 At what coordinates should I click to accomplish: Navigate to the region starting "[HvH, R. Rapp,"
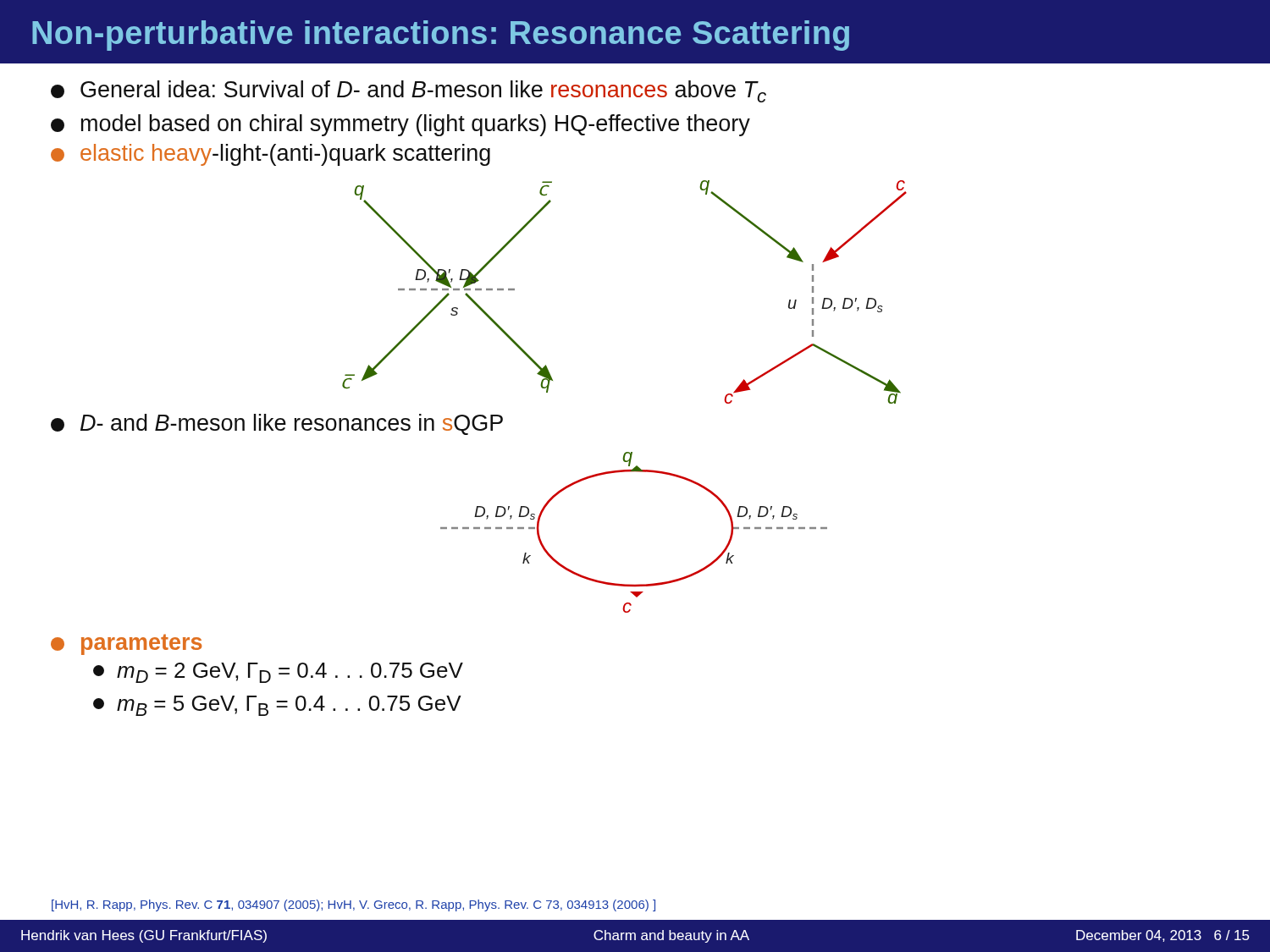pos(354,904)
